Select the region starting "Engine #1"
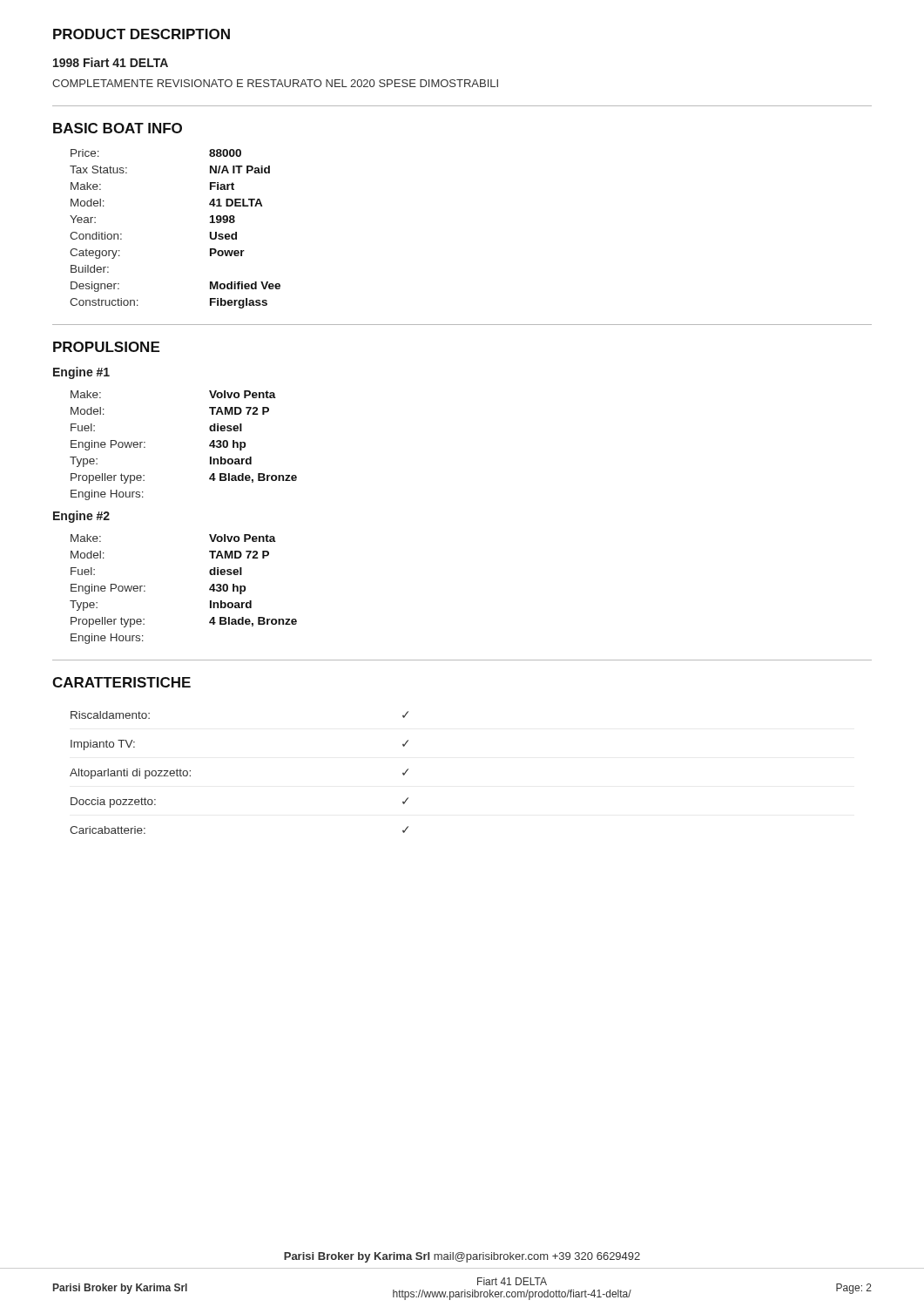Screen dimensions: 1307x924 tap(81, 373)
